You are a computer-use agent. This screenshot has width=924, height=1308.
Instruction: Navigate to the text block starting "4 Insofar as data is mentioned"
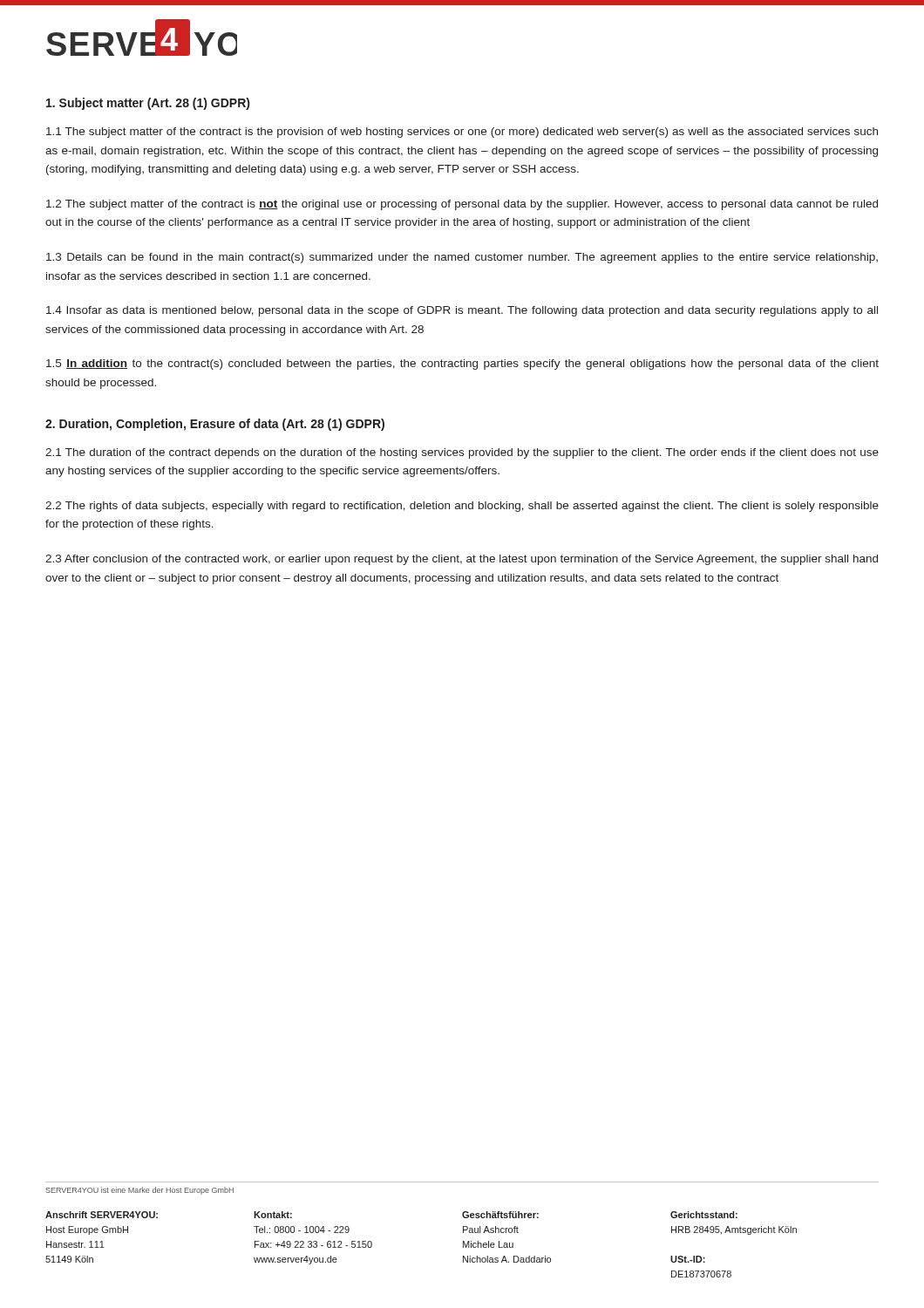point(462,320)
